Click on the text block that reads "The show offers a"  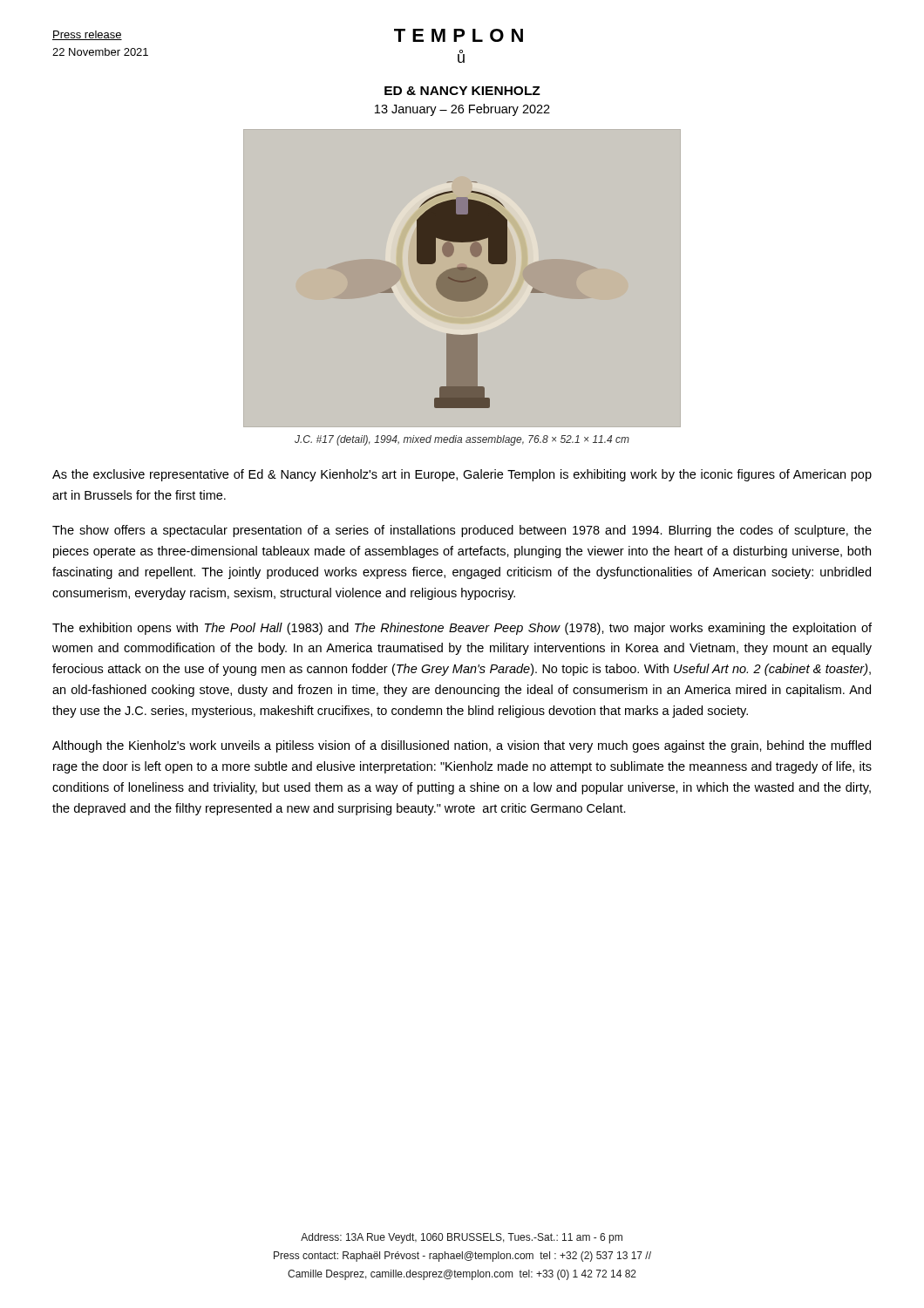[462, 561]
